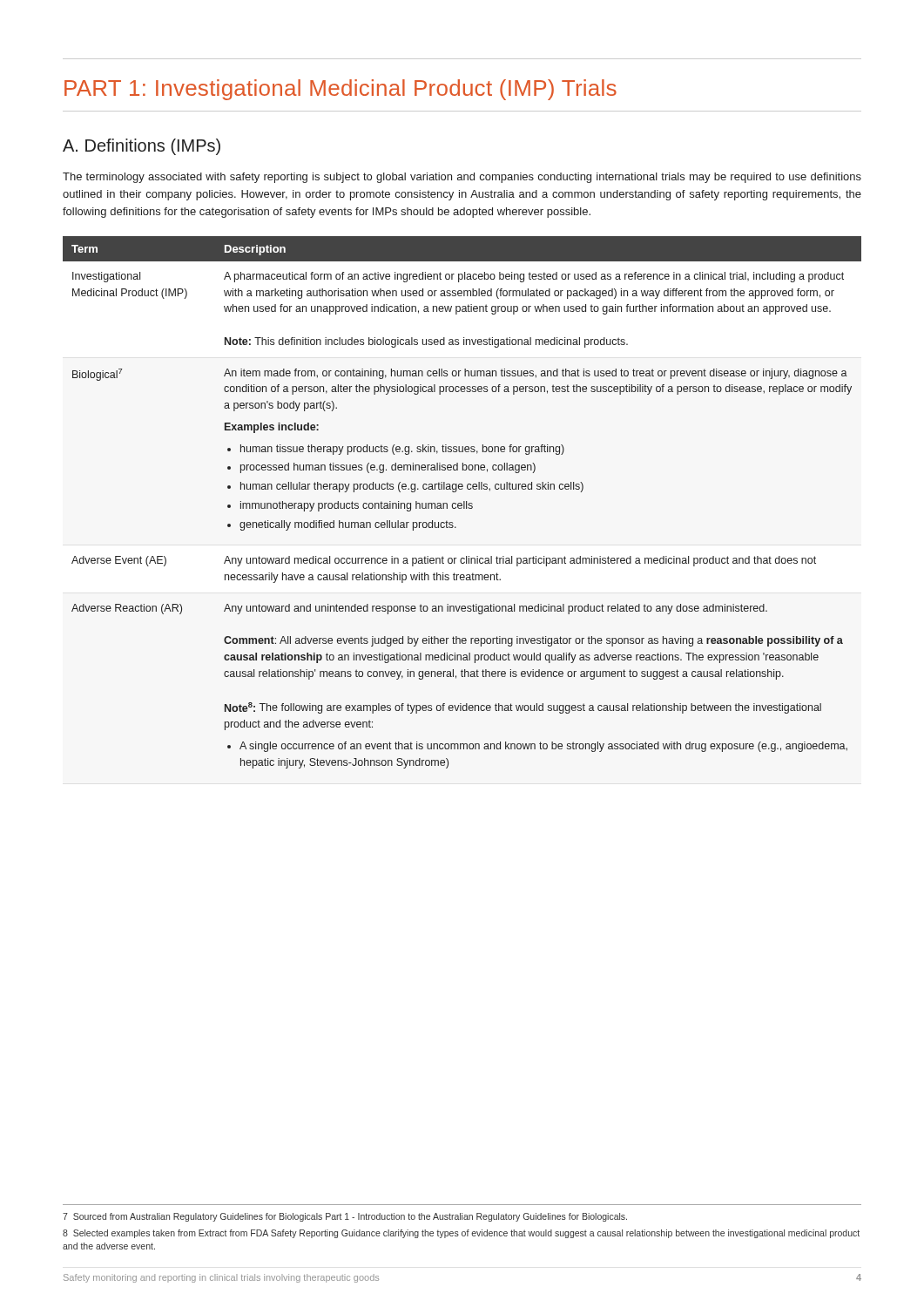Viewport: 924px width, 1307px height.
Task: Find the block on this page that starts "The terminology associated with safety reporting is"
Action: (x=462, y=194)
